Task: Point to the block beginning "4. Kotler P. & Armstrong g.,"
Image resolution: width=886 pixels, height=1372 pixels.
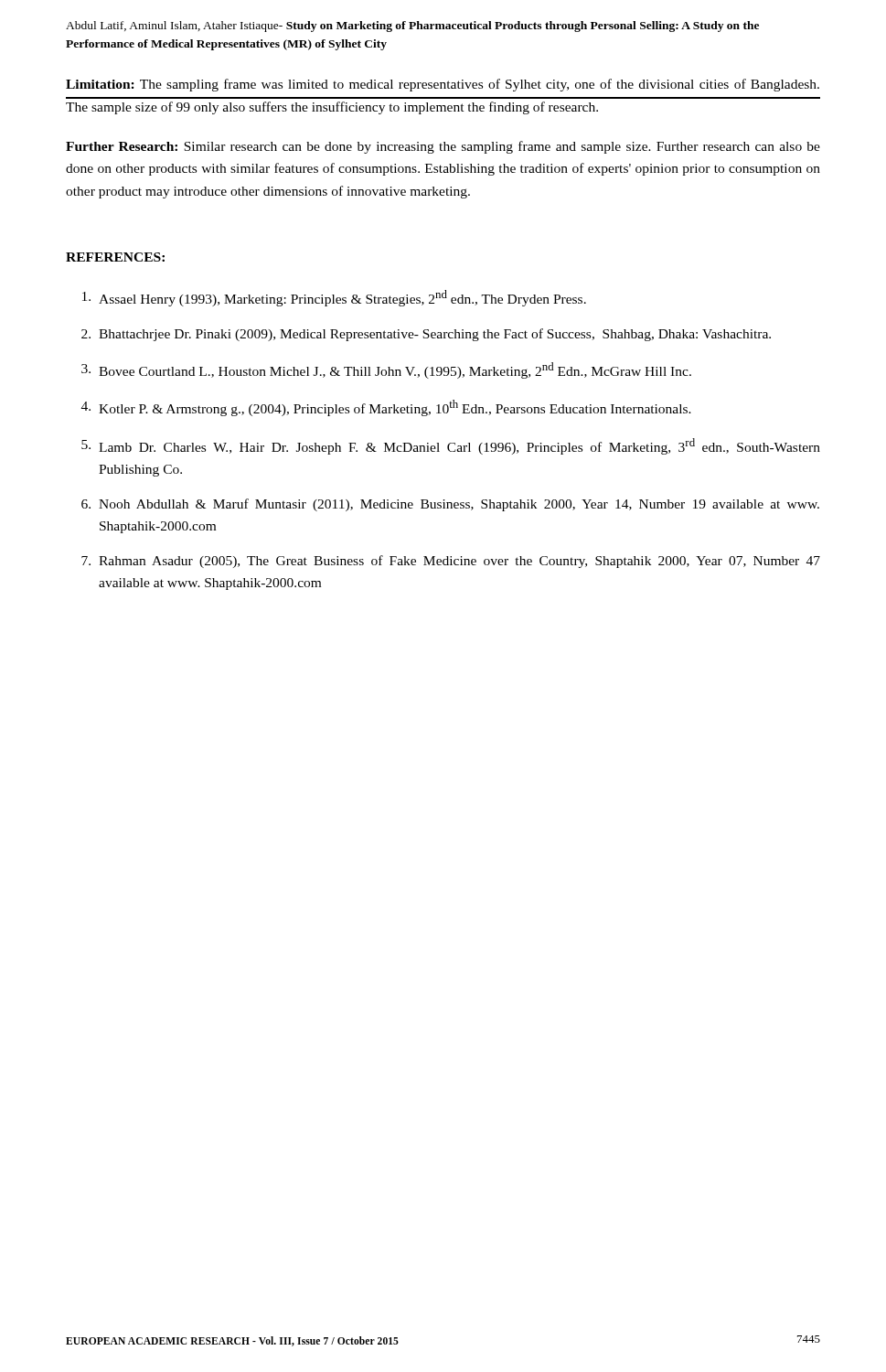Action: (x=443, y=408)
